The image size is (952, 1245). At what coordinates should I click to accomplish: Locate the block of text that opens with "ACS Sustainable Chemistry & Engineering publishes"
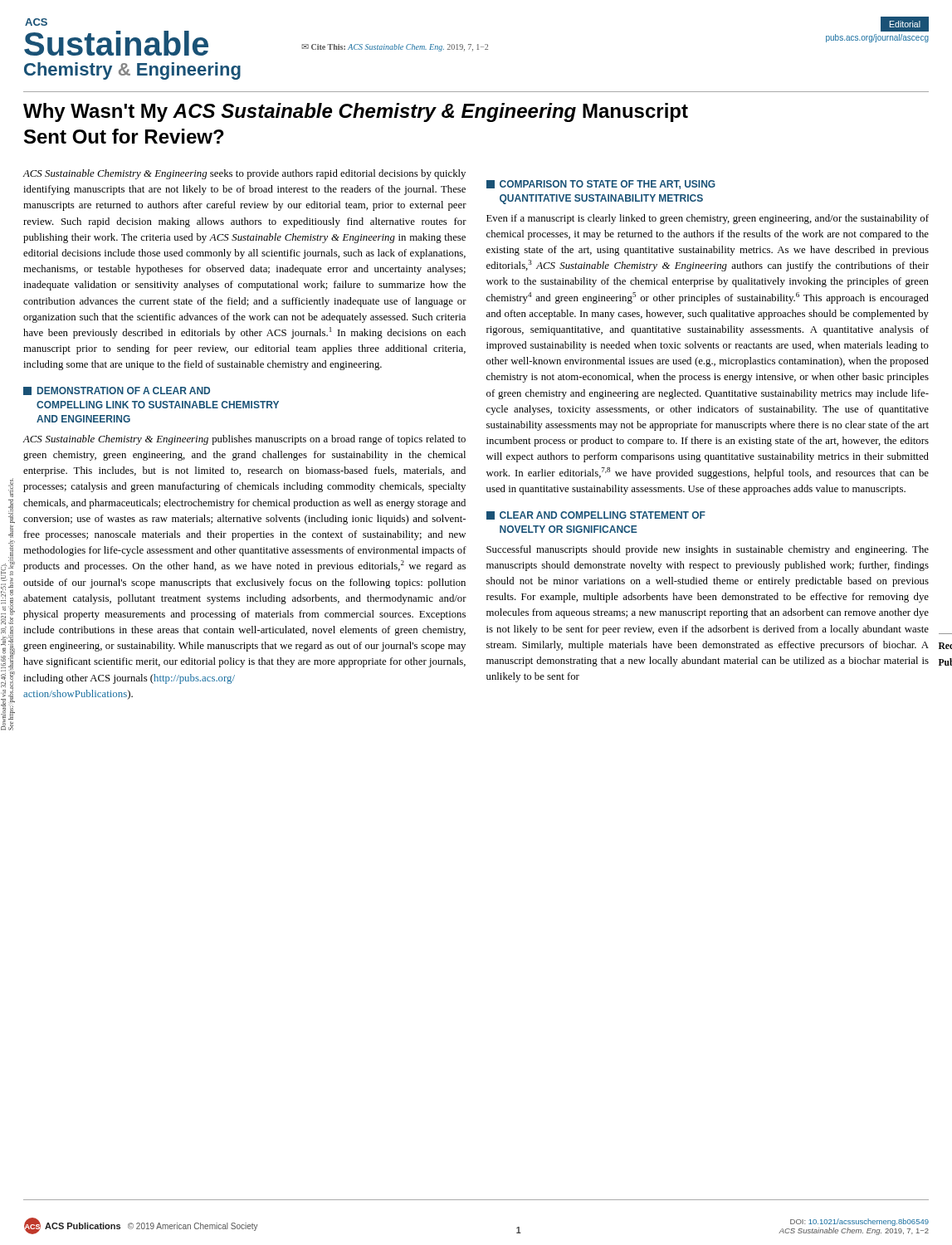245,566
